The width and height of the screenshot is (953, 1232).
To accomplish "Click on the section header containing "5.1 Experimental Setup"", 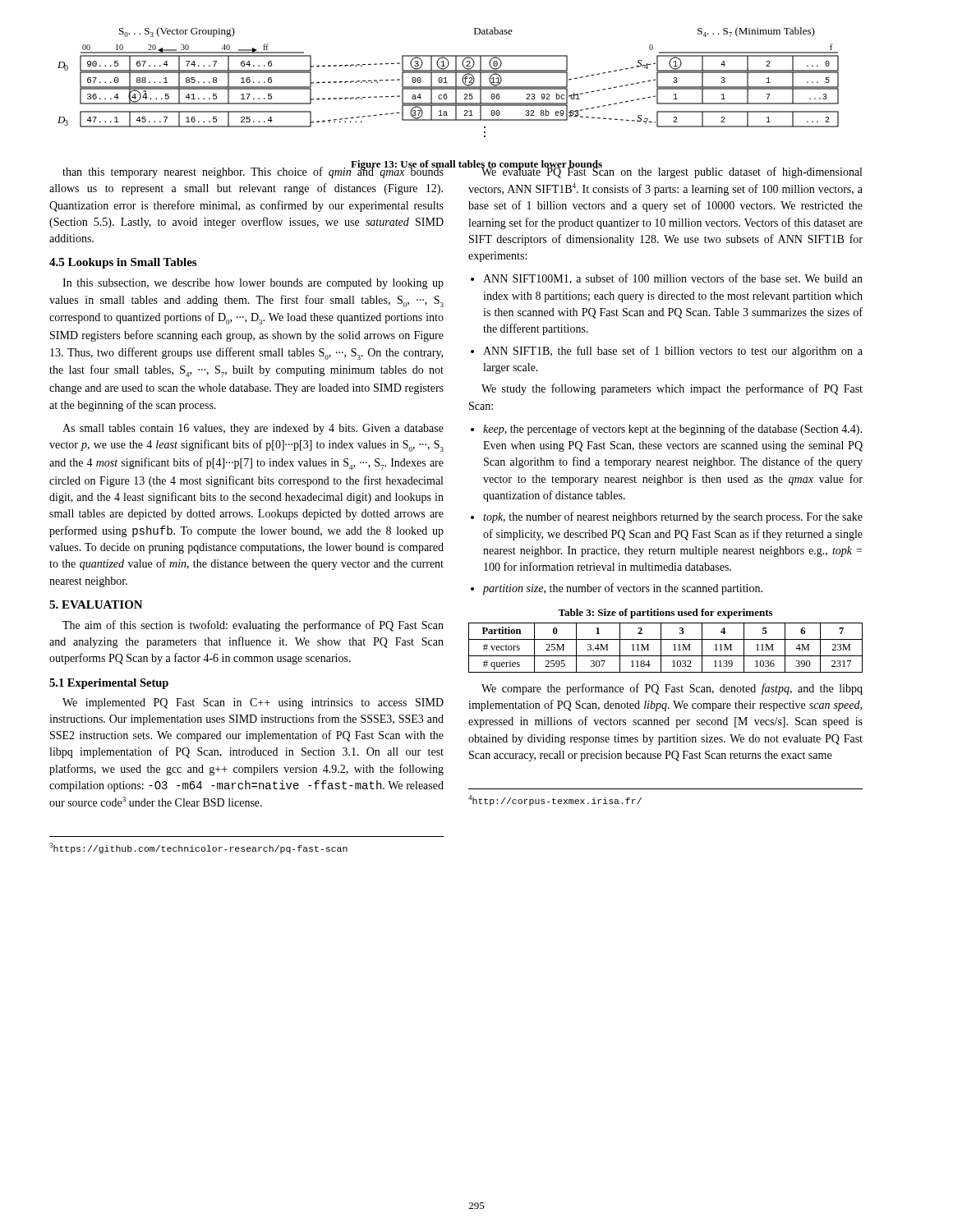I will point(109,683).
